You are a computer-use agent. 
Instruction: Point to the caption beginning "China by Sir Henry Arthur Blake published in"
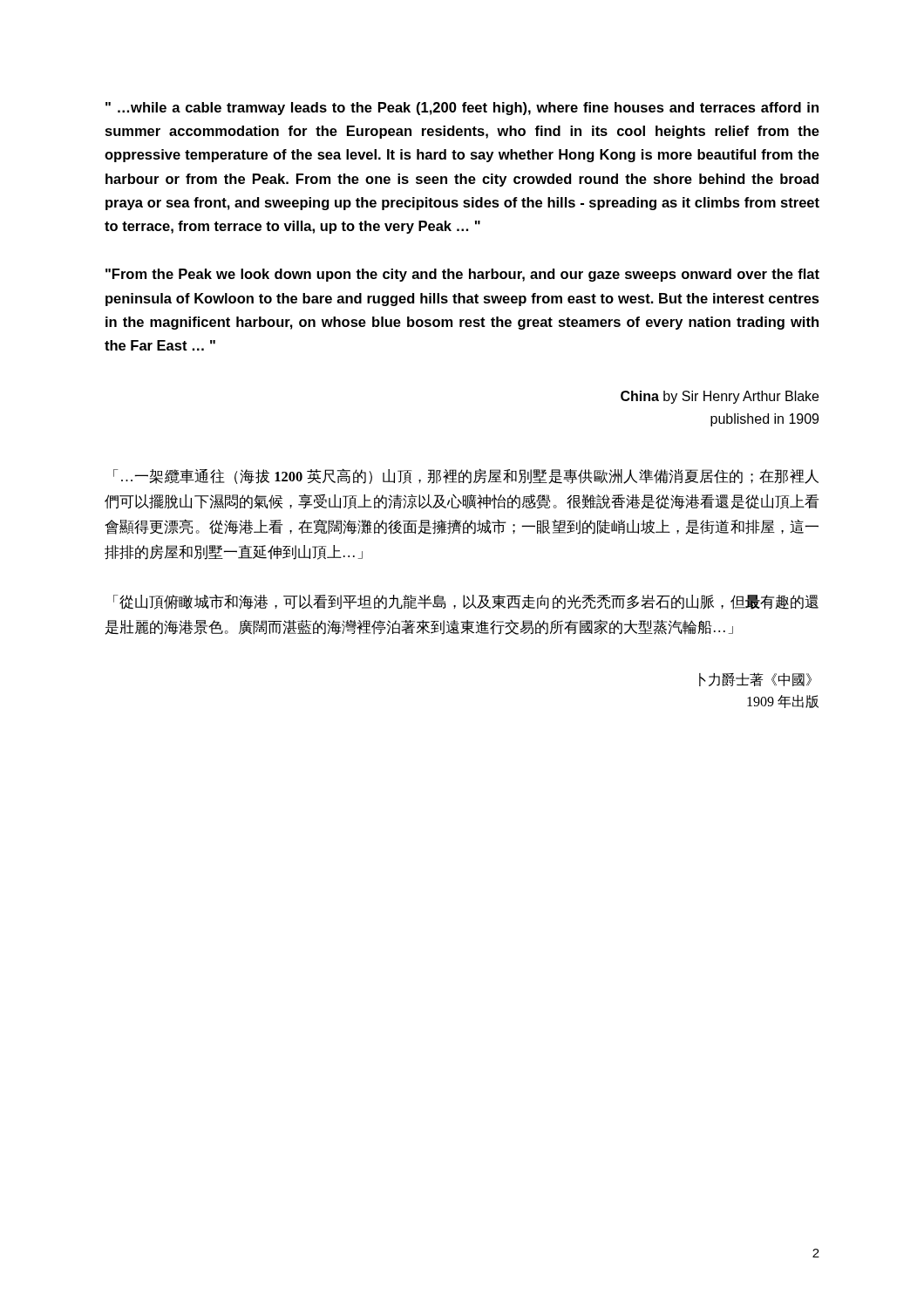pos(720,408)
